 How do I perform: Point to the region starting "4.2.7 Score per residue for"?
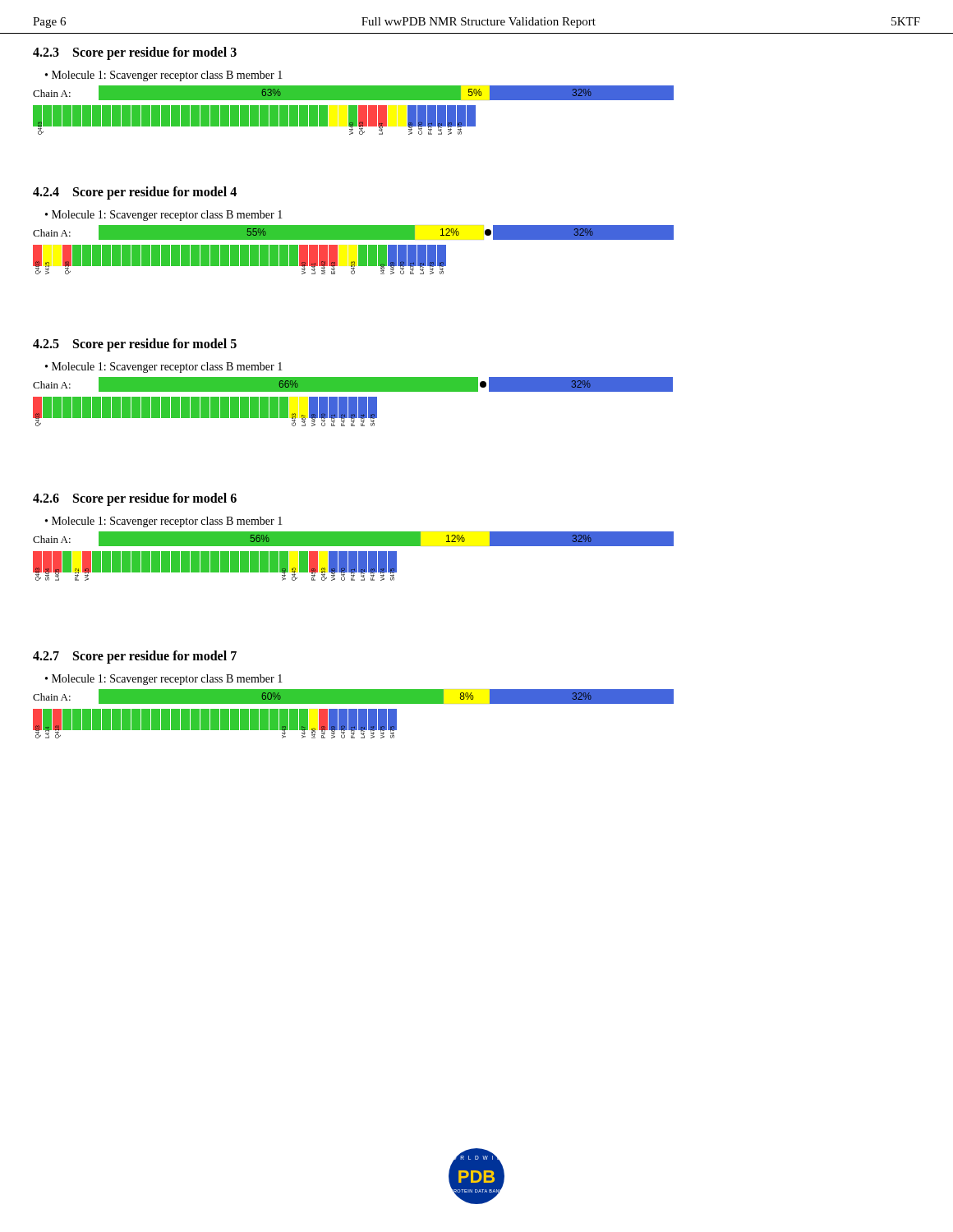(135, 656)
